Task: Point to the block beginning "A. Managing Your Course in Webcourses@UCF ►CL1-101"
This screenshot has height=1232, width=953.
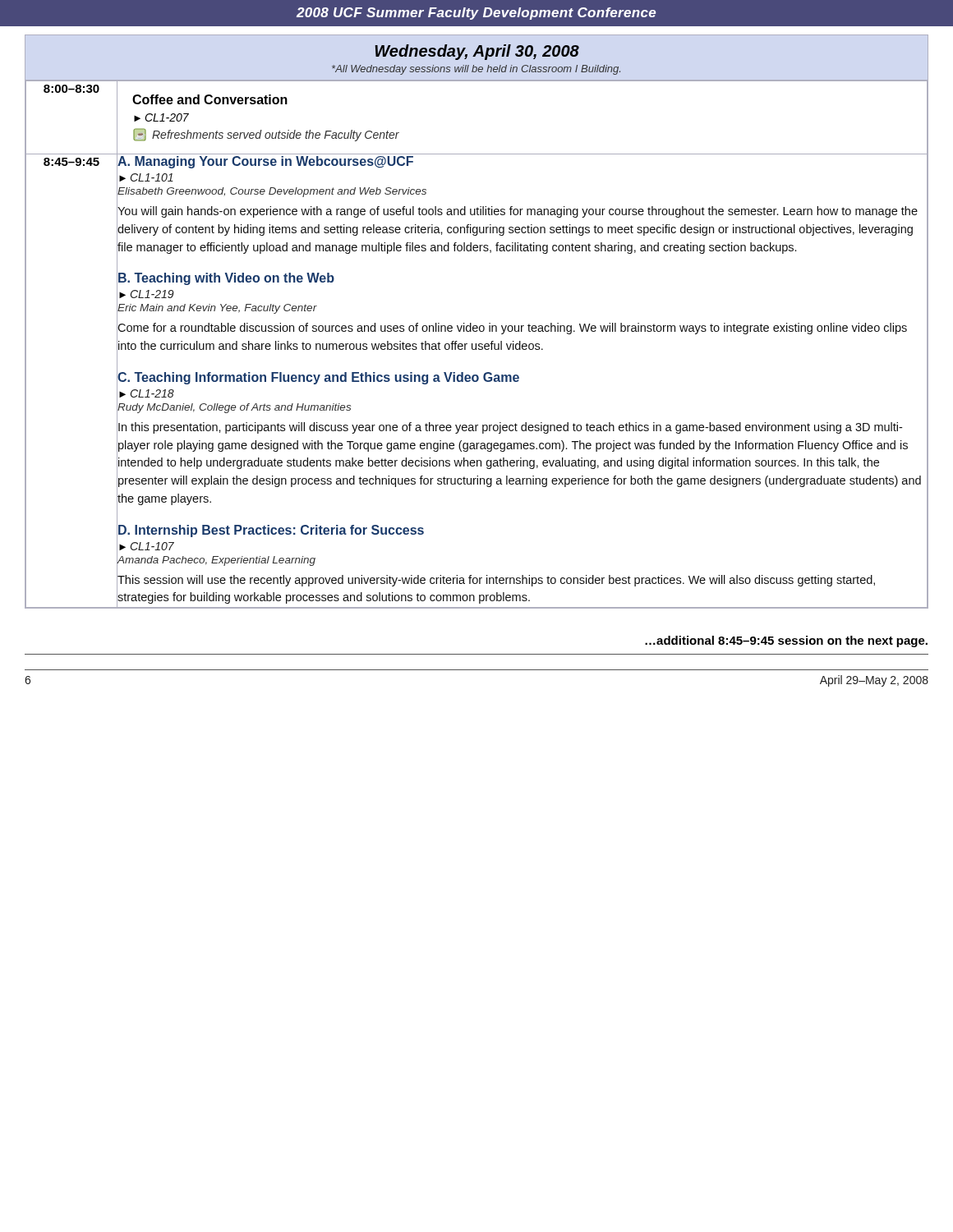Action: 522,205
